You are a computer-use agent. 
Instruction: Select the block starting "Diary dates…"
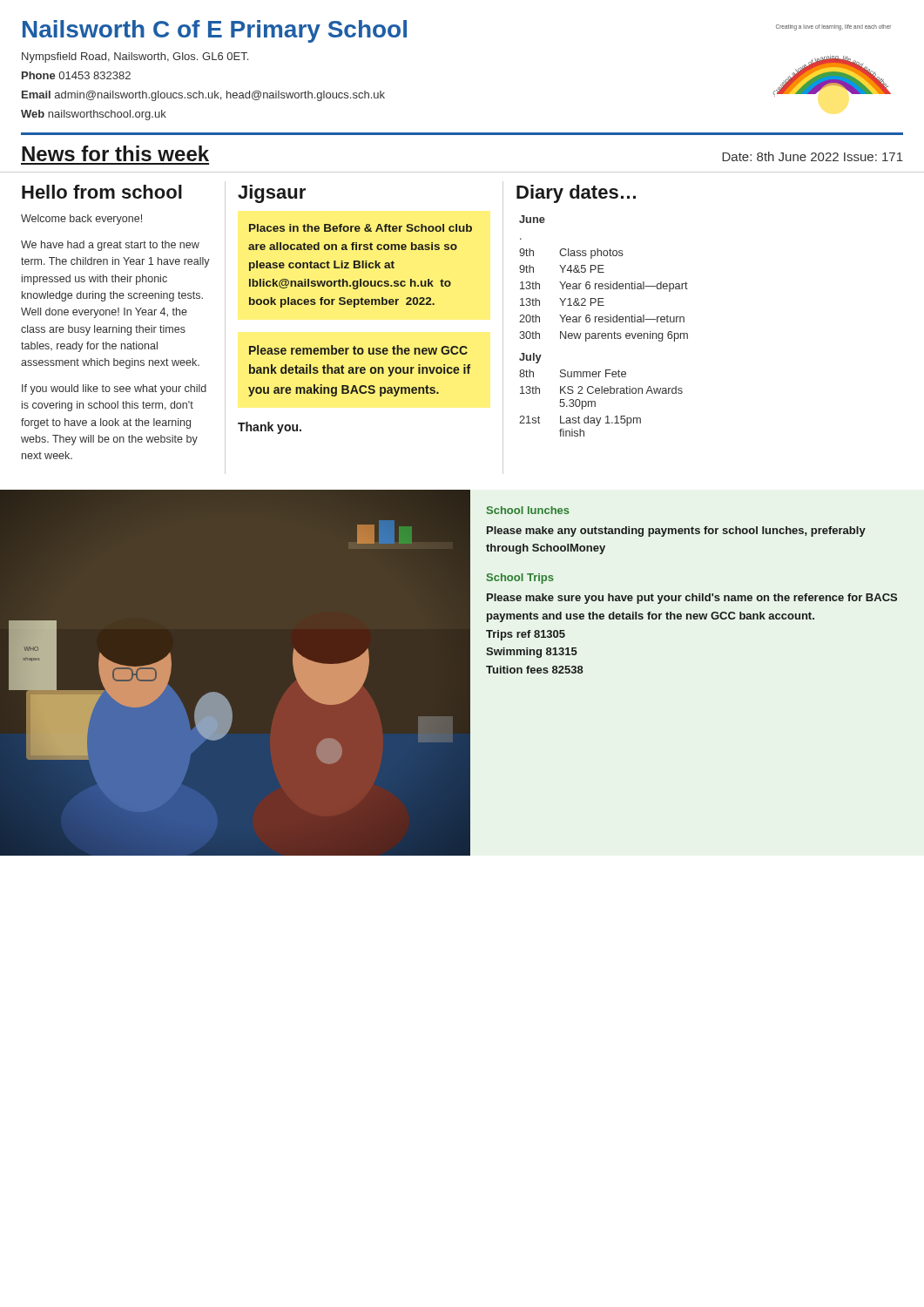coord(577,192)
